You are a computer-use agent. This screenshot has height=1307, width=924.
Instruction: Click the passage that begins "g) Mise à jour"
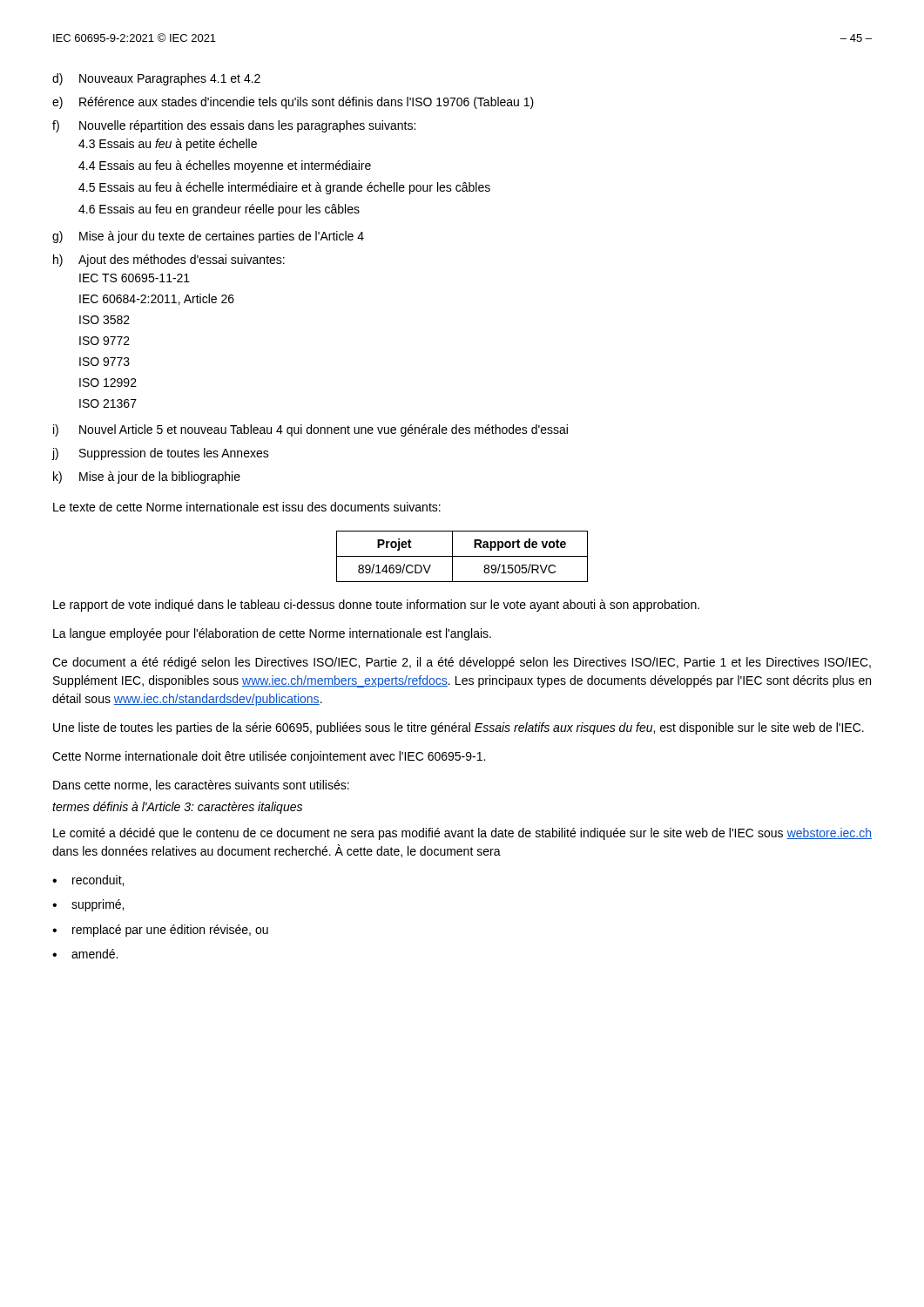click(208, 237)
